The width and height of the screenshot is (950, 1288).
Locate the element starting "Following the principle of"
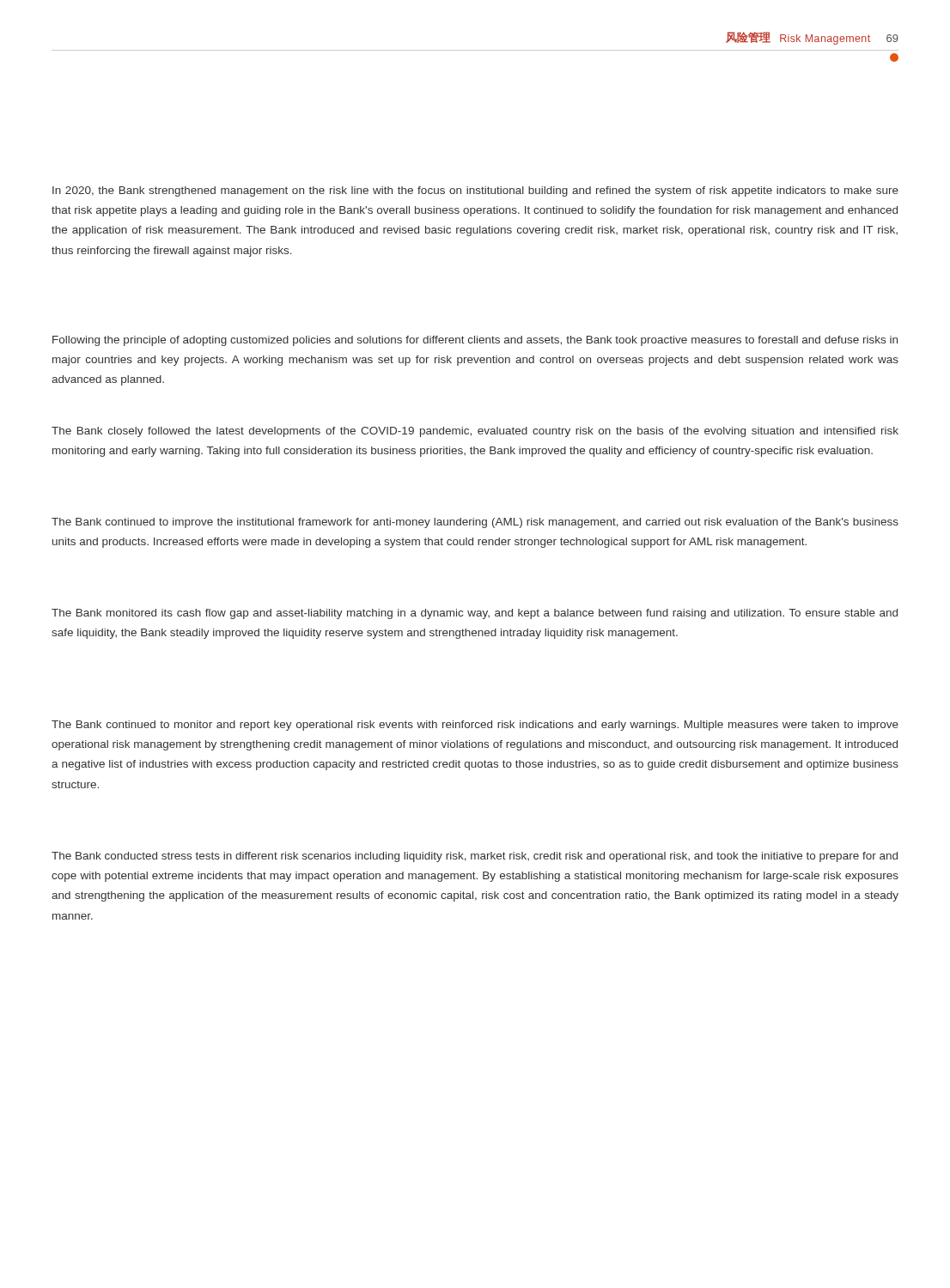pos(475,360)
